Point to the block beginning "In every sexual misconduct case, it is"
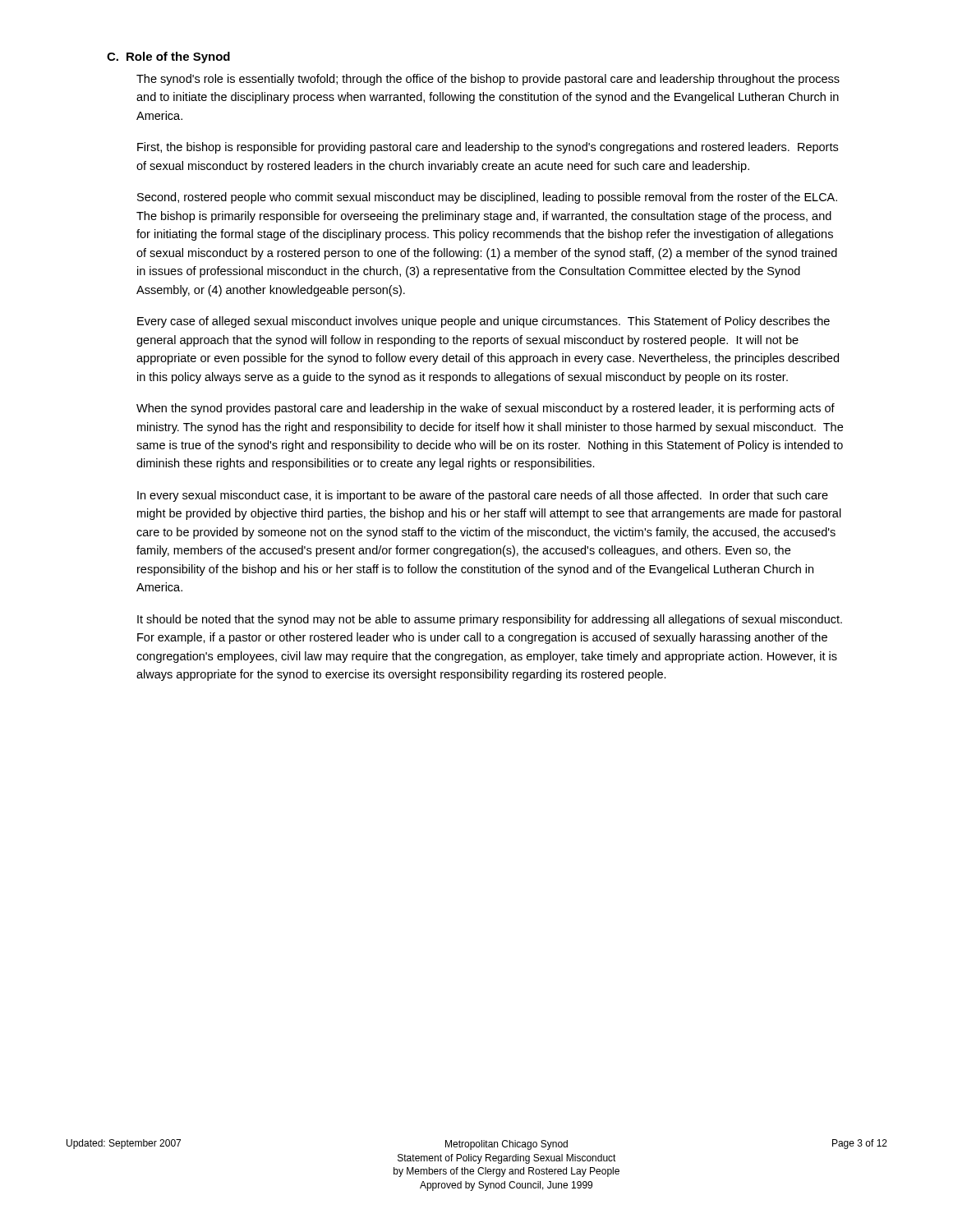The width and height of the screenshot is (953, 1232). 489,541
